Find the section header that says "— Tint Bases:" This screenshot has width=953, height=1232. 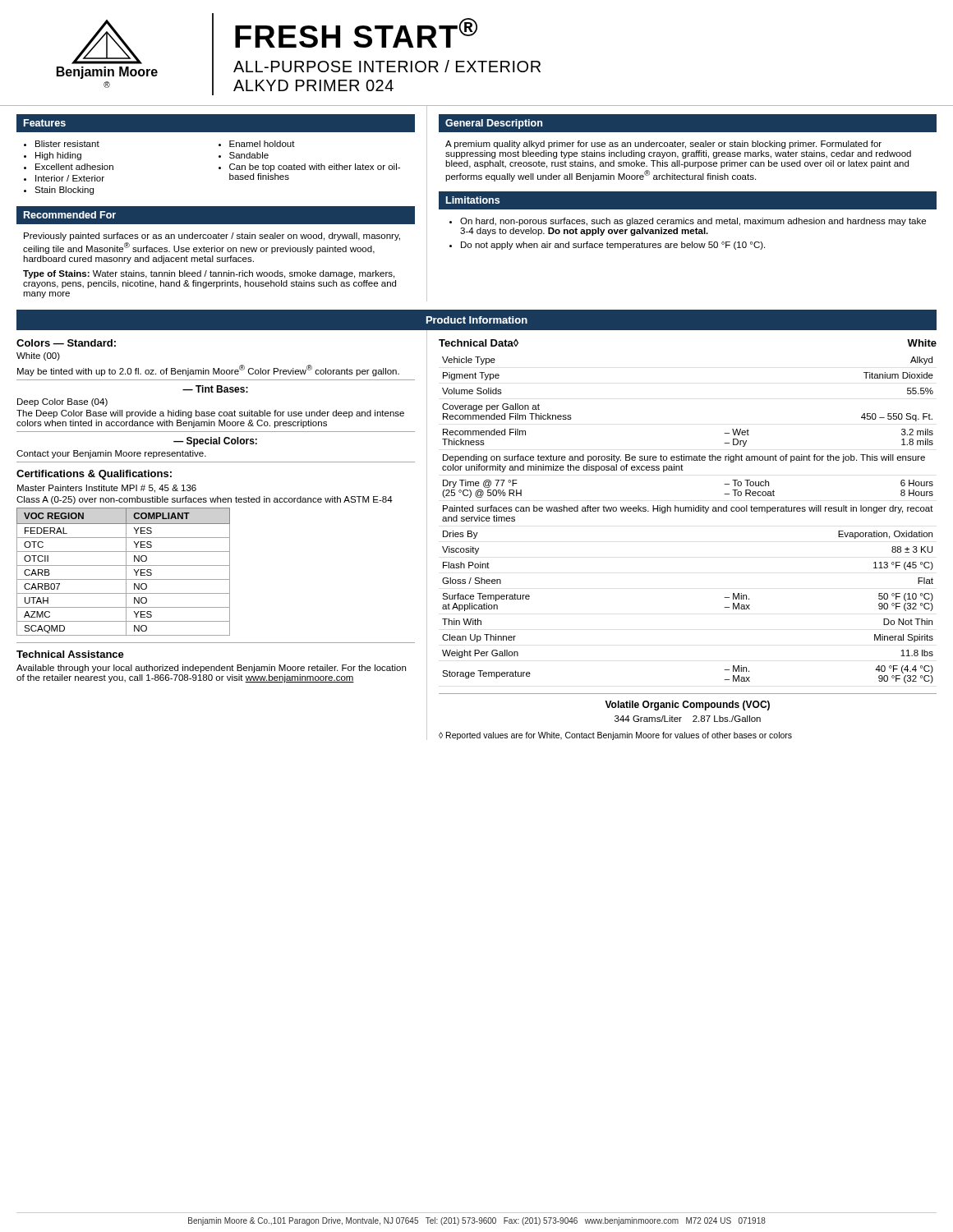pos(216,389)
